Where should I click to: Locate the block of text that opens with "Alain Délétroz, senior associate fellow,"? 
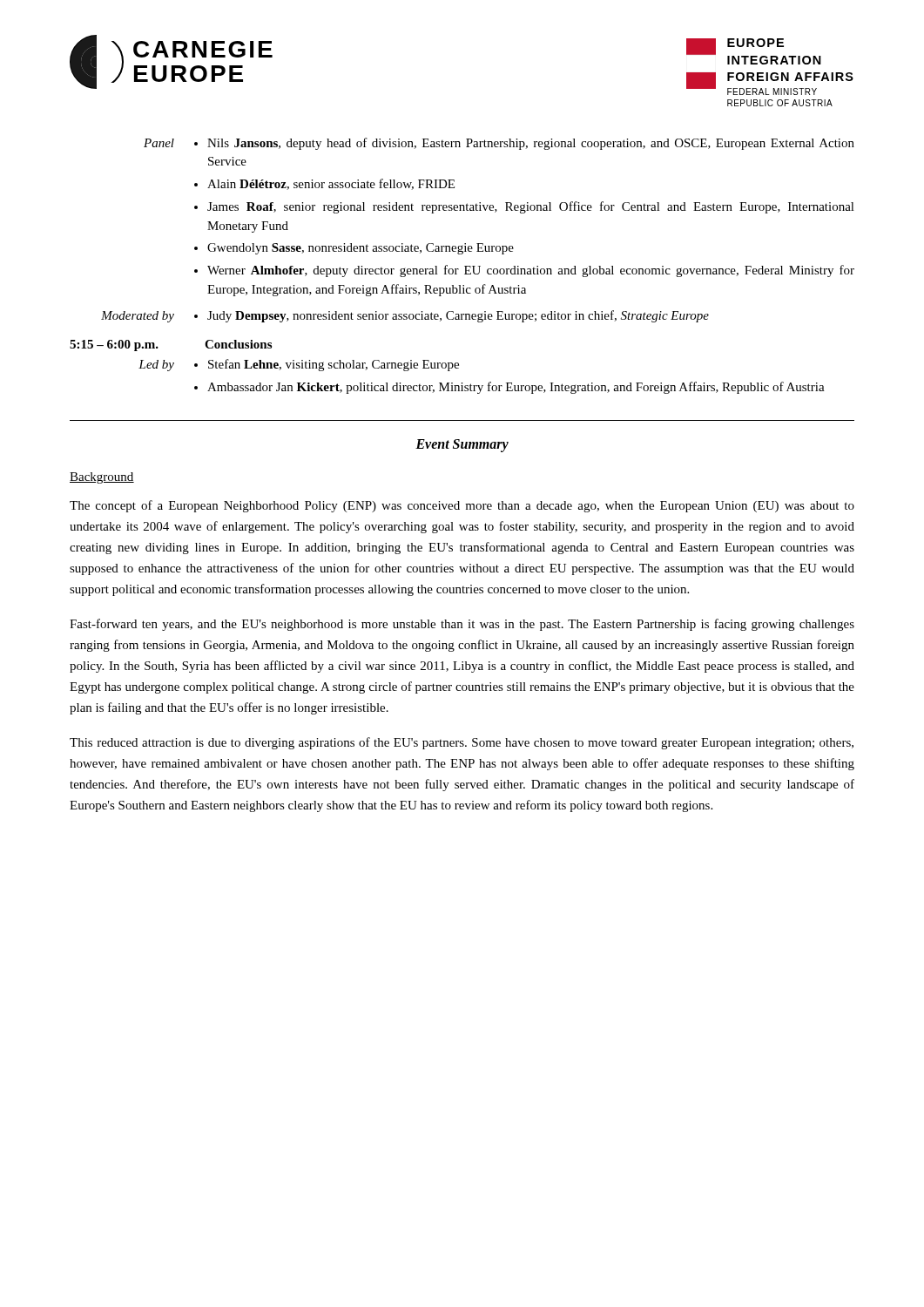[x=331, y=184]
